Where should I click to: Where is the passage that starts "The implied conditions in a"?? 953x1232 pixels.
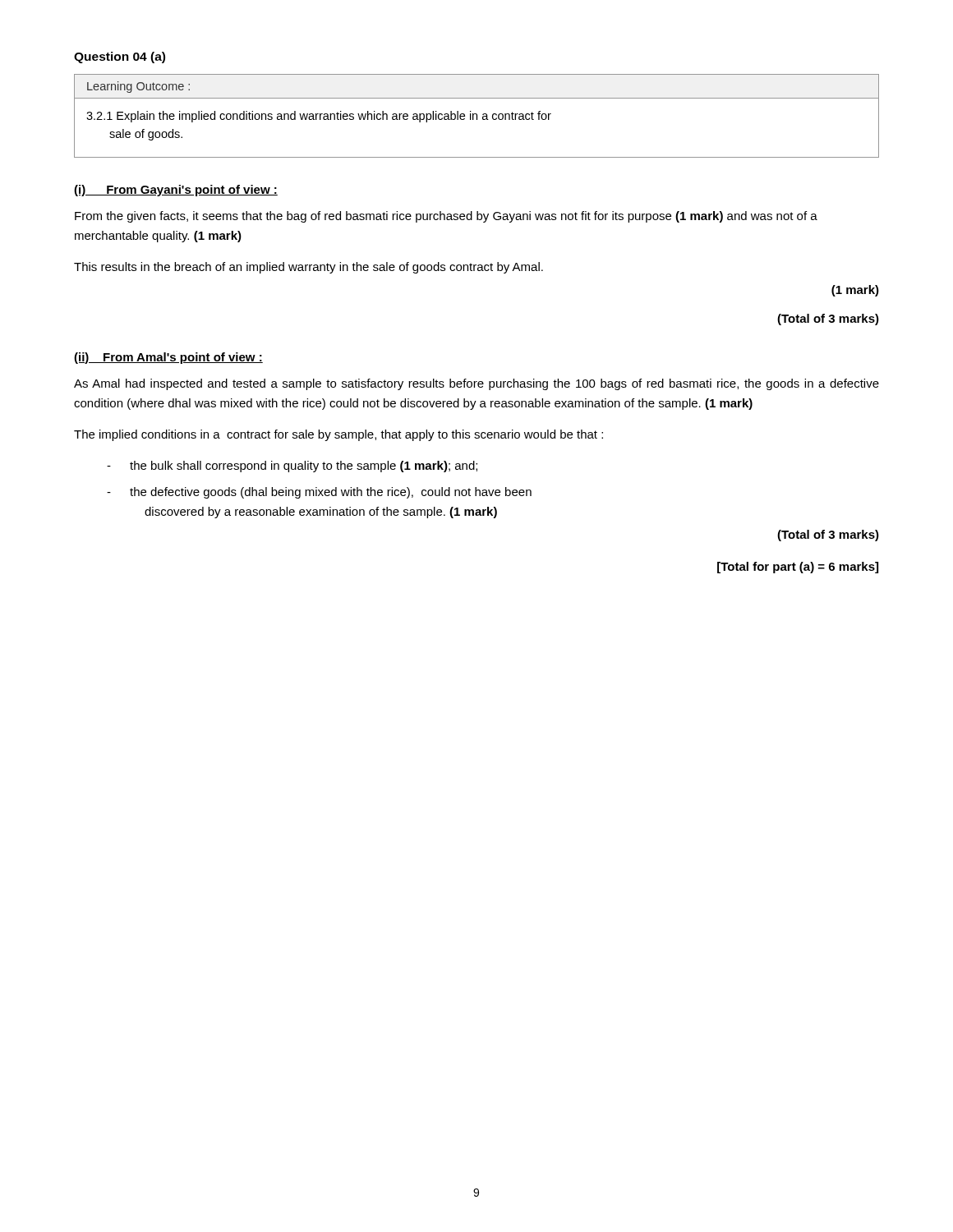(x=339, y=434)
